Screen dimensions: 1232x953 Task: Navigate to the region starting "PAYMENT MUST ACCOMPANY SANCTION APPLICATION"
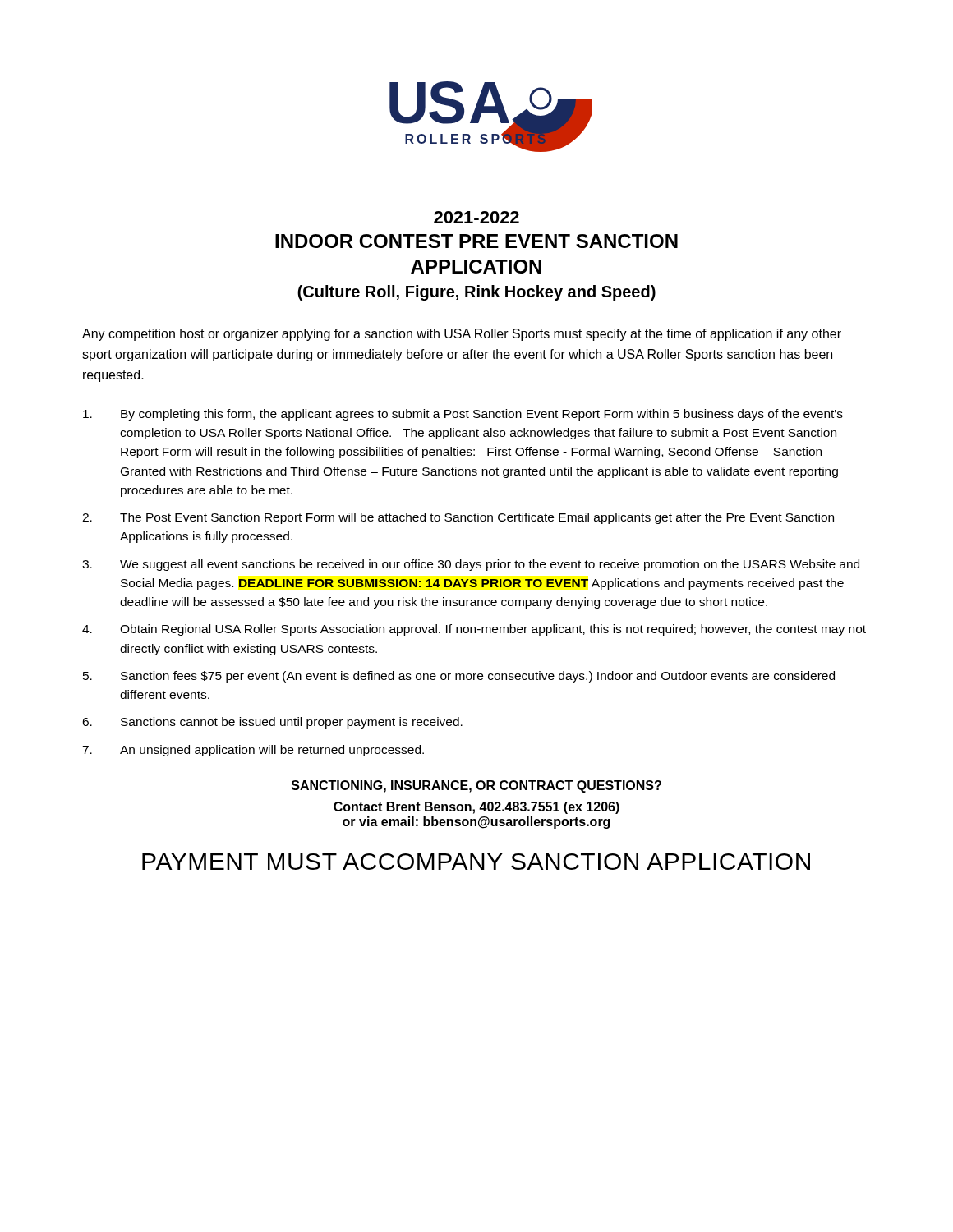(476, 861)
